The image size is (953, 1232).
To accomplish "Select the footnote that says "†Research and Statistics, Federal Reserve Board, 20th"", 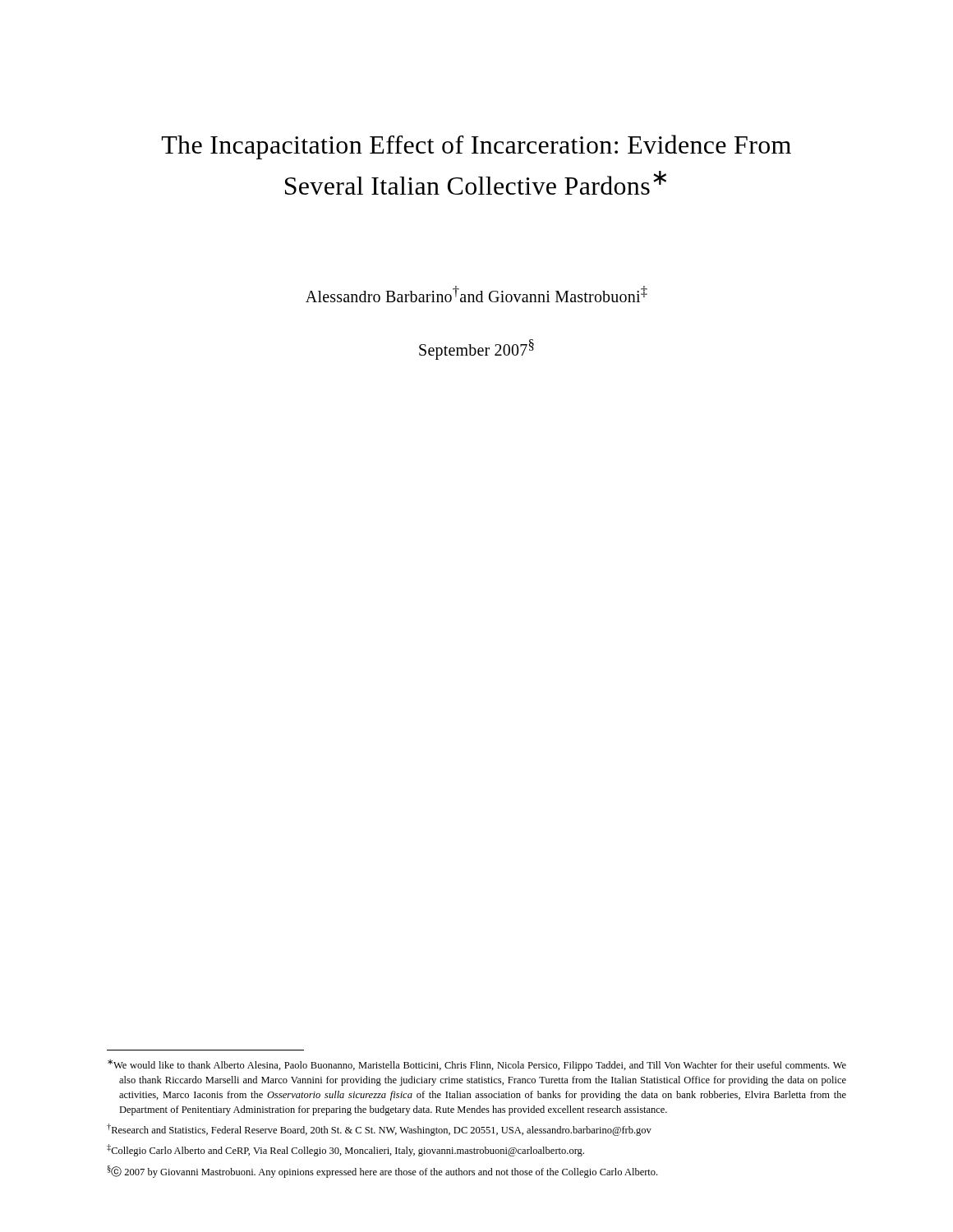I will pos(476,1129).
